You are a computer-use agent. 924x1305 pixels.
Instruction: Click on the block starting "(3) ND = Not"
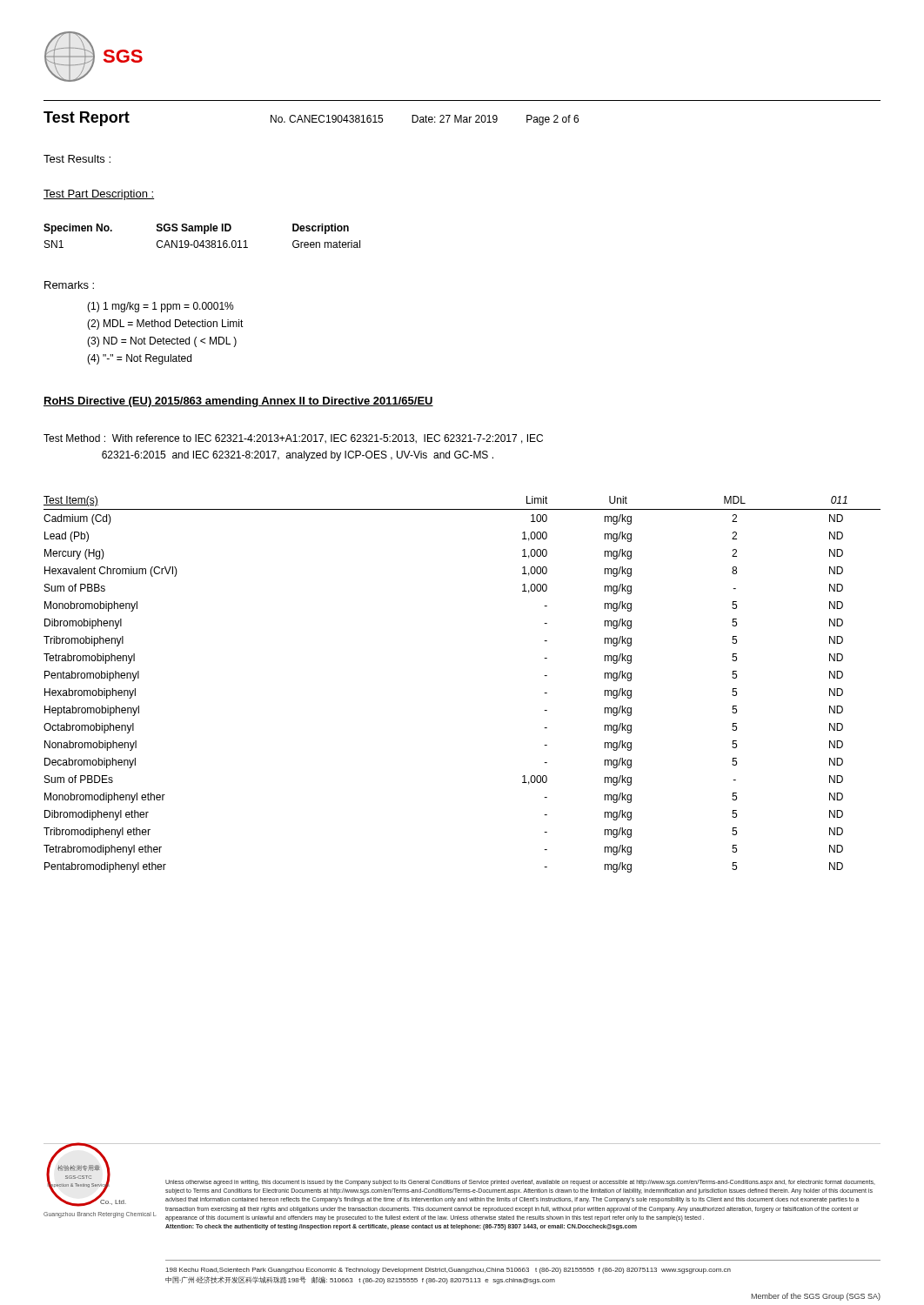tap(162, 341)
